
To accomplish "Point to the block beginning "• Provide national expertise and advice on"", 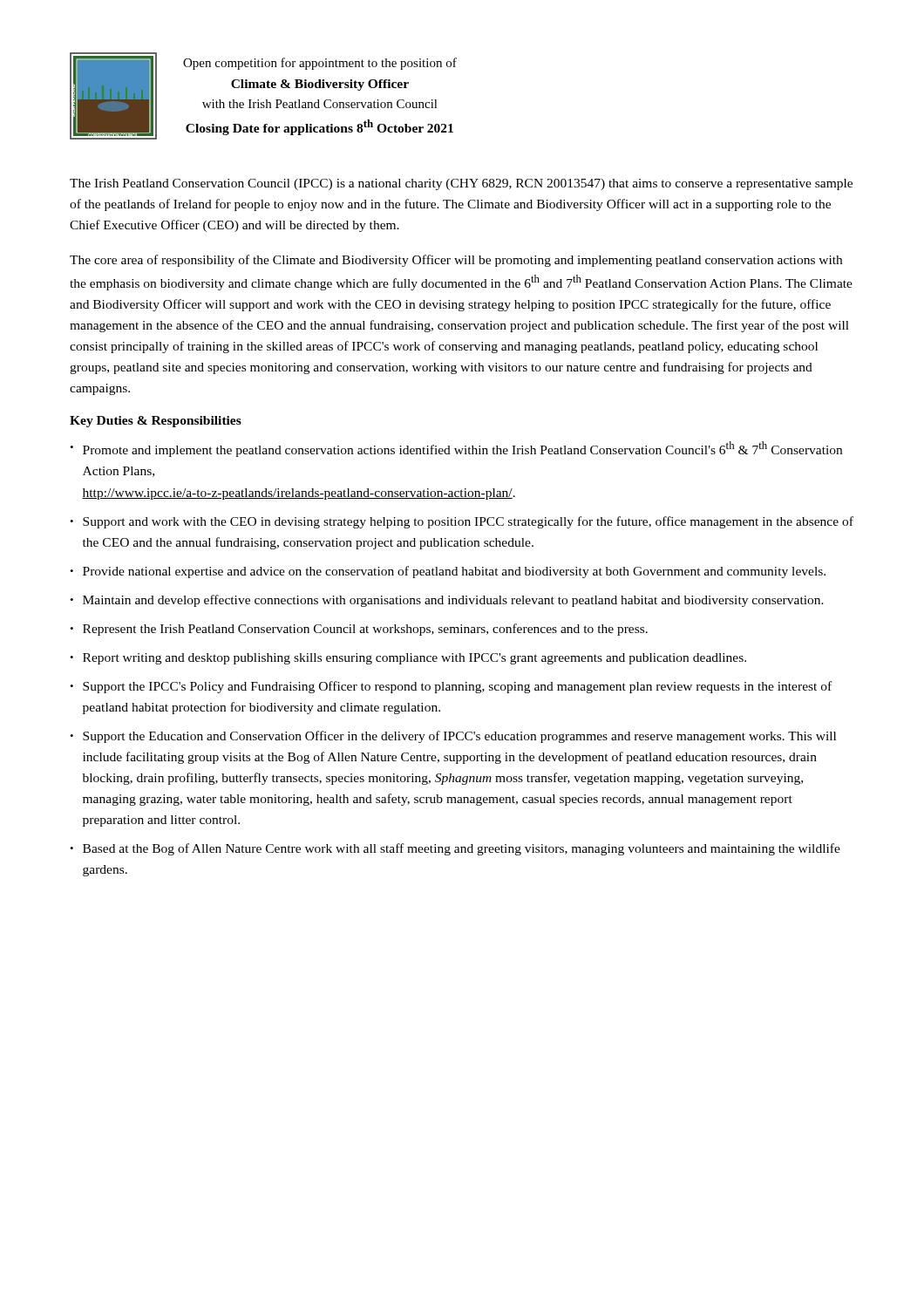I will [x=462, y=571].
